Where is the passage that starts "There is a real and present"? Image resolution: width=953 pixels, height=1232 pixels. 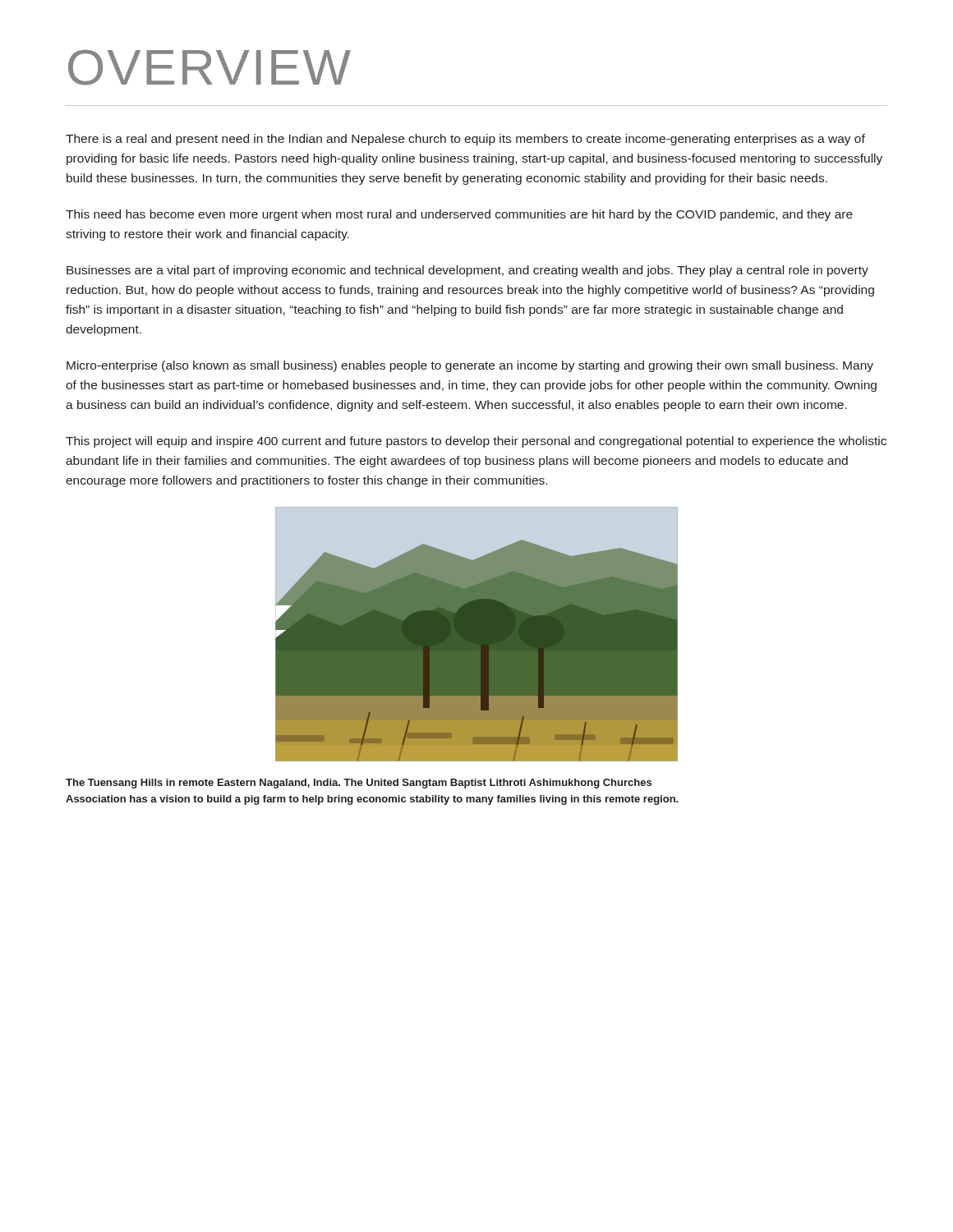(x=474, y=158)
